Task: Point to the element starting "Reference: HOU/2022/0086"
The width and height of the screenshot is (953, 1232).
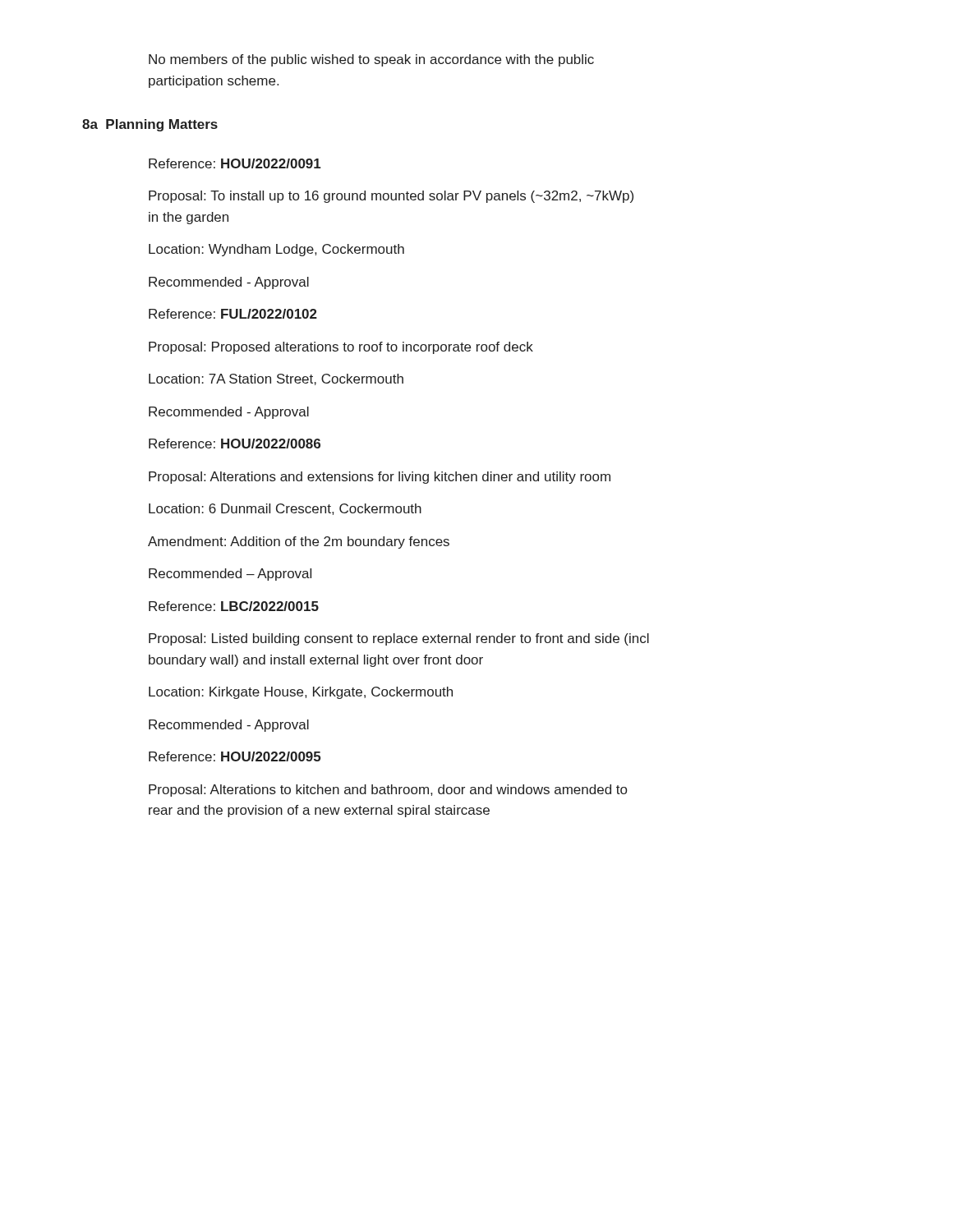Action: pyautogui.click(x=234, y=444)
